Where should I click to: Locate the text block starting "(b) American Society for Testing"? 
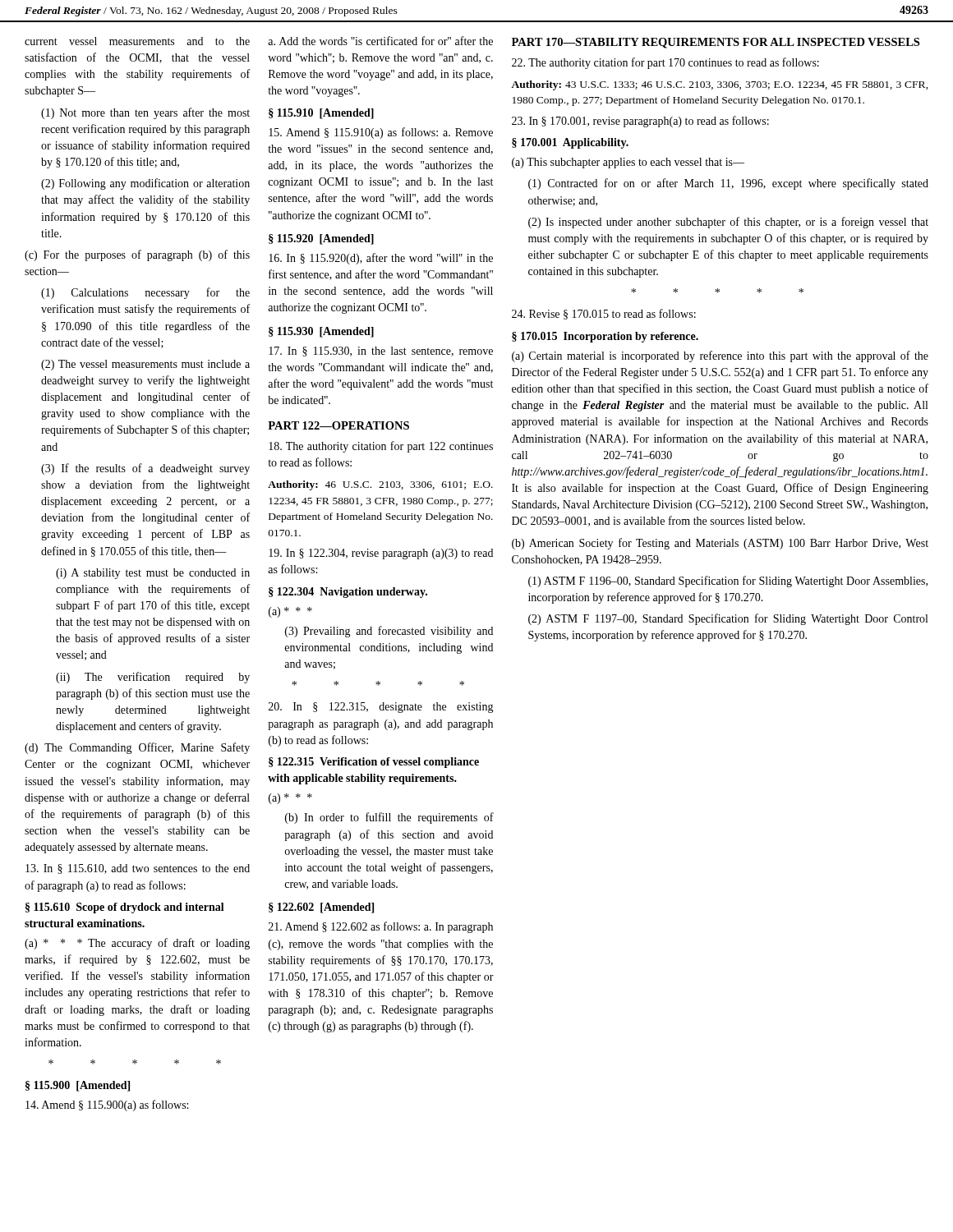tap(720, 551)
